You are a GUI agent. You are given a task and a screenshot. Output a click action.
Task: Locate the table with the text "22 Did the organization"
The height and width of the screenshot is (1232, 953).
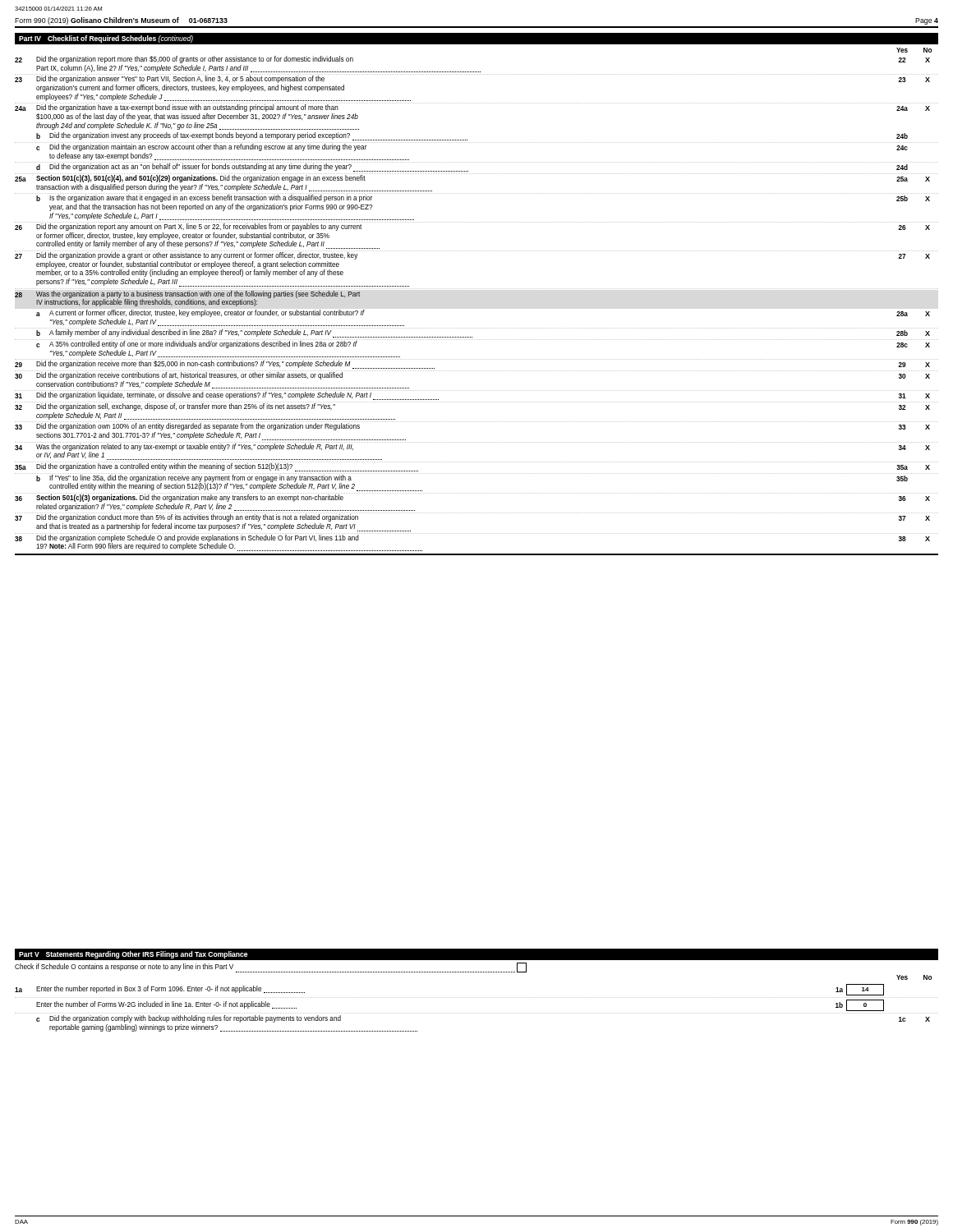(476, 306)
